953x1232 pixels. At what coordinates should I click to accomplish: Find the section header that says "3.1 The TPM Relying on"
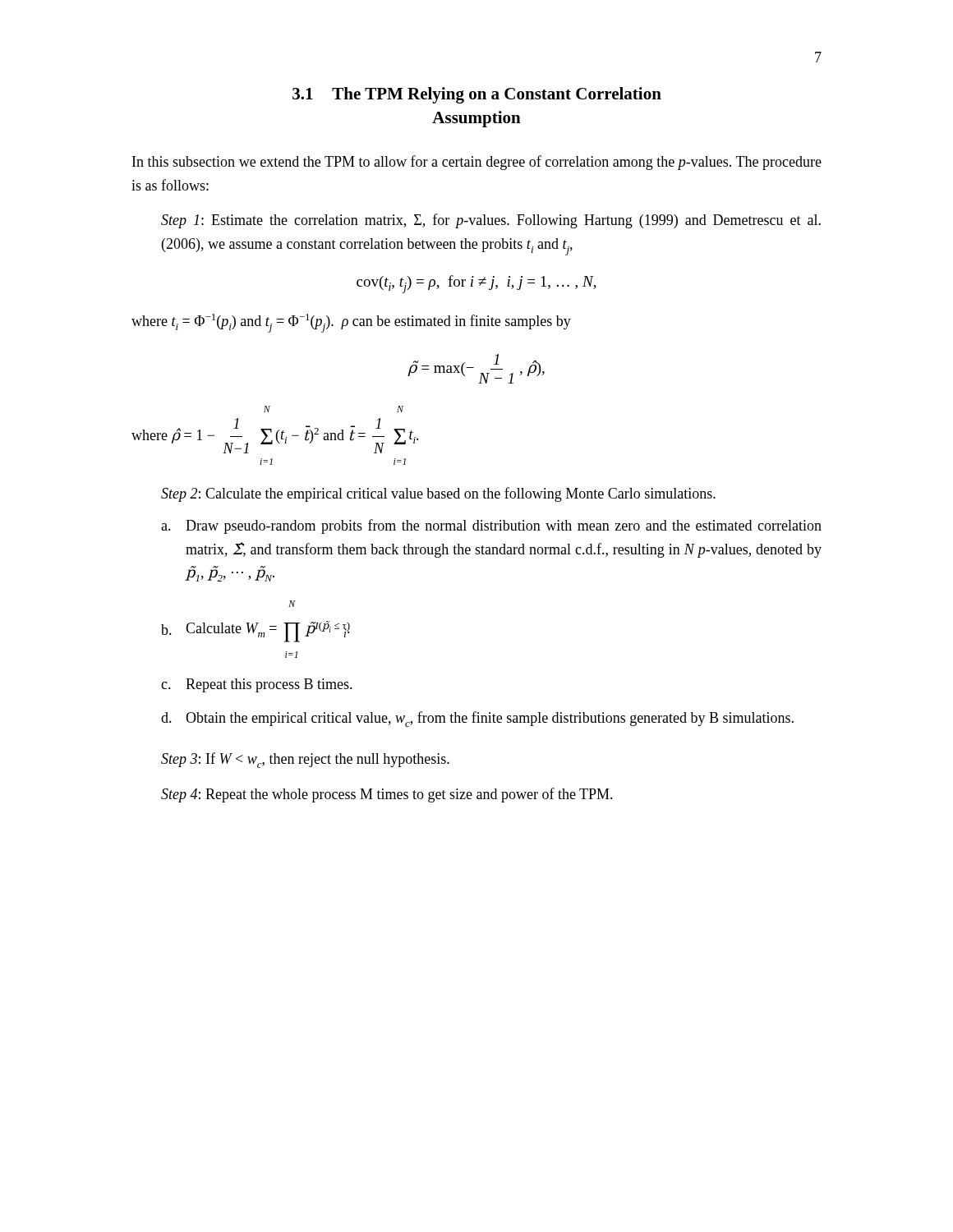(476, 106)
